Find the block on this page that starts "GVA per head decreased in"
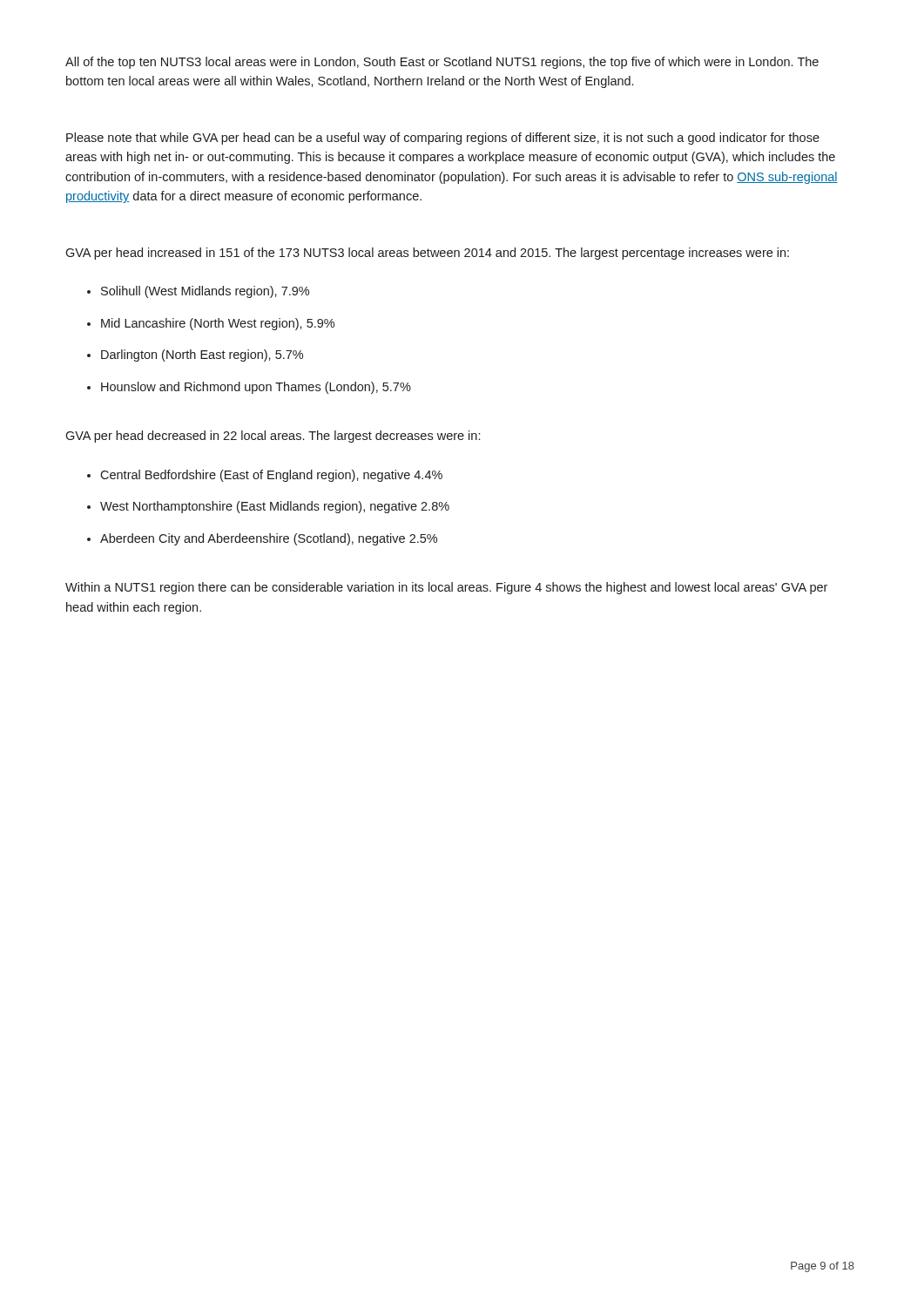The width and height of the screenshot is (924, 1307). (x=273, y=436)
